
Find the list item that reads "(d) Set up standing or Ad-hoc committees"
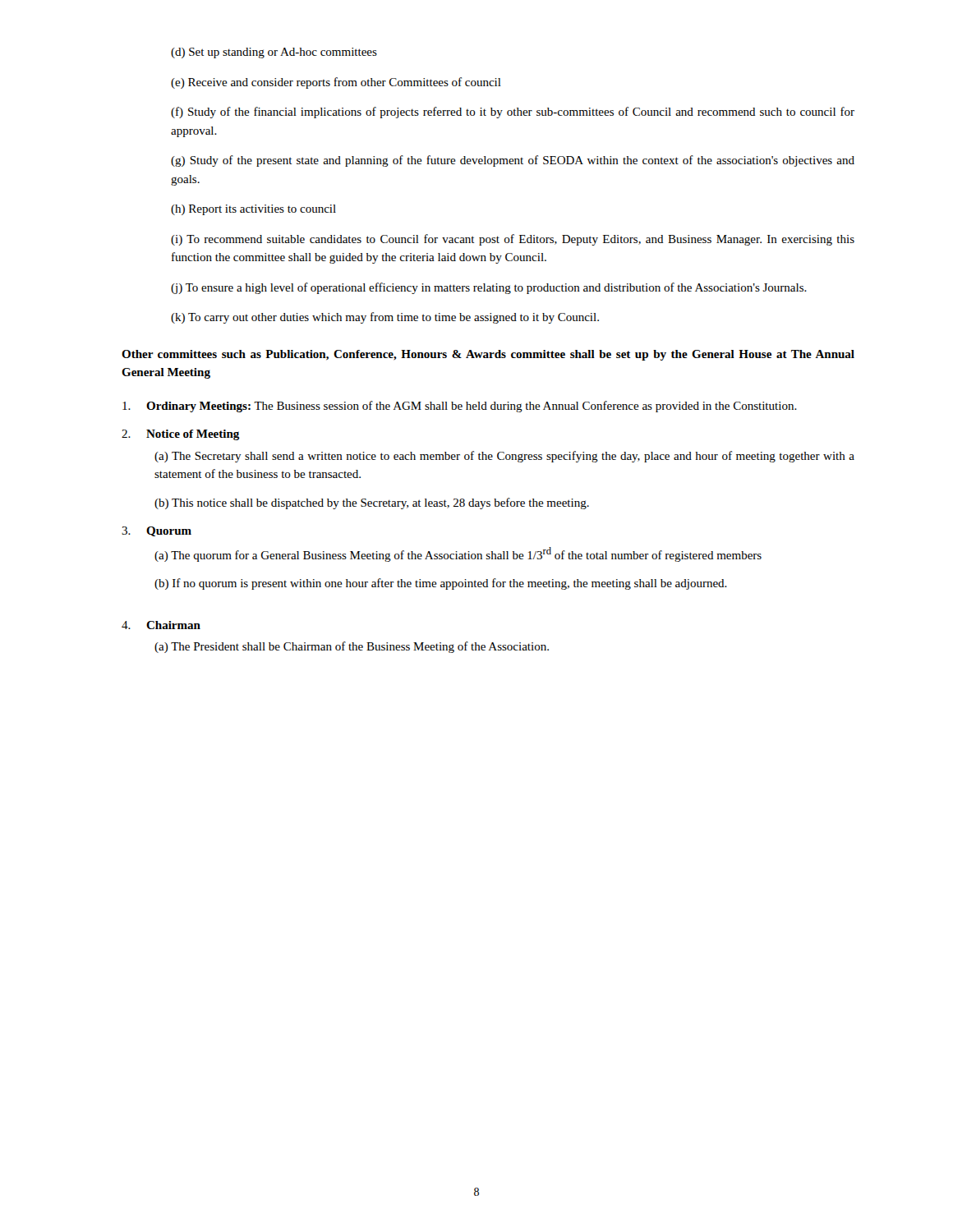(x=274, y=52)
